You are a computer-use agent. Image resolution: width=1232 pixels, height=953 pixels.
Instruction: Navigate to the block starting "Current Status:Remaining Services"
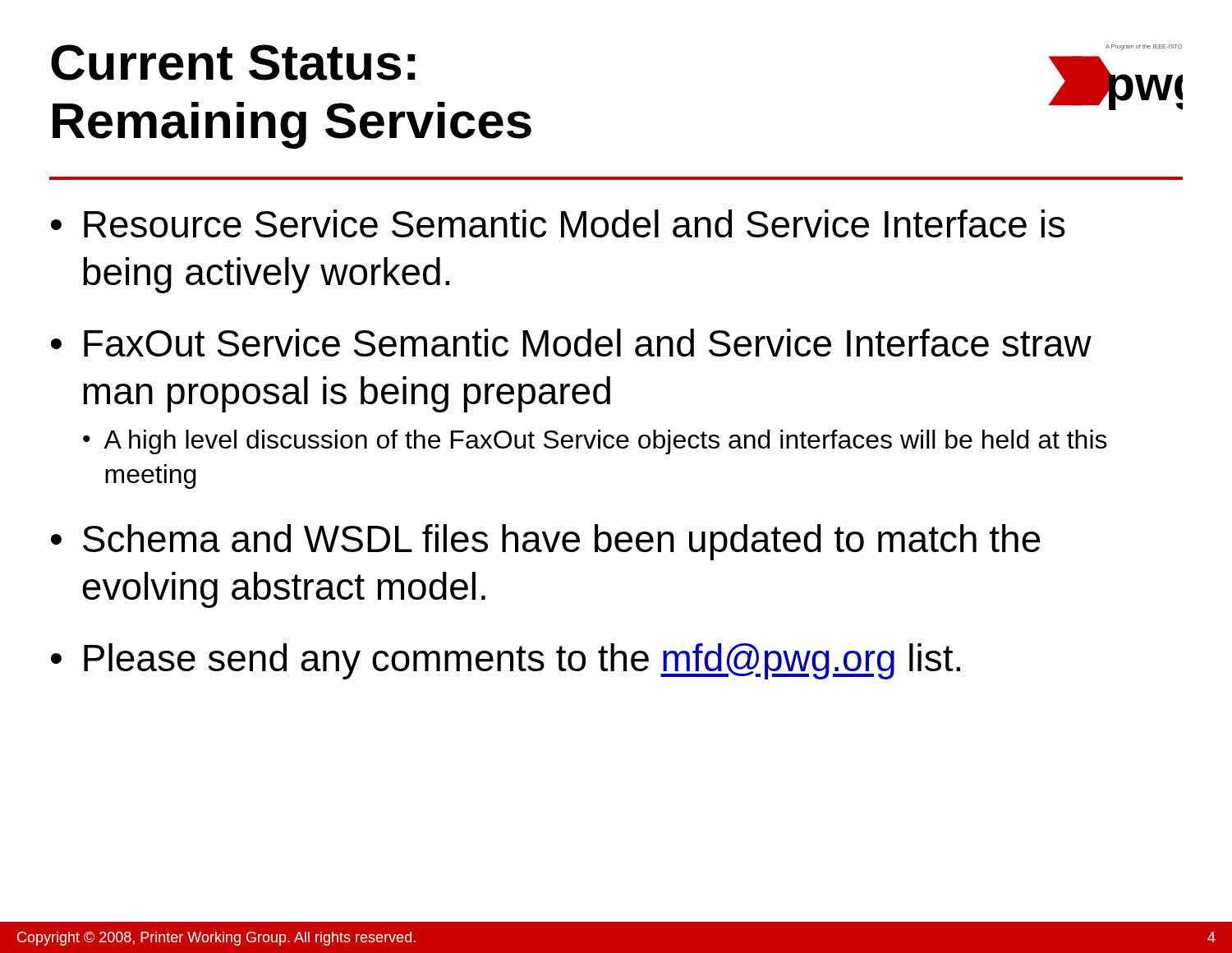291,91
